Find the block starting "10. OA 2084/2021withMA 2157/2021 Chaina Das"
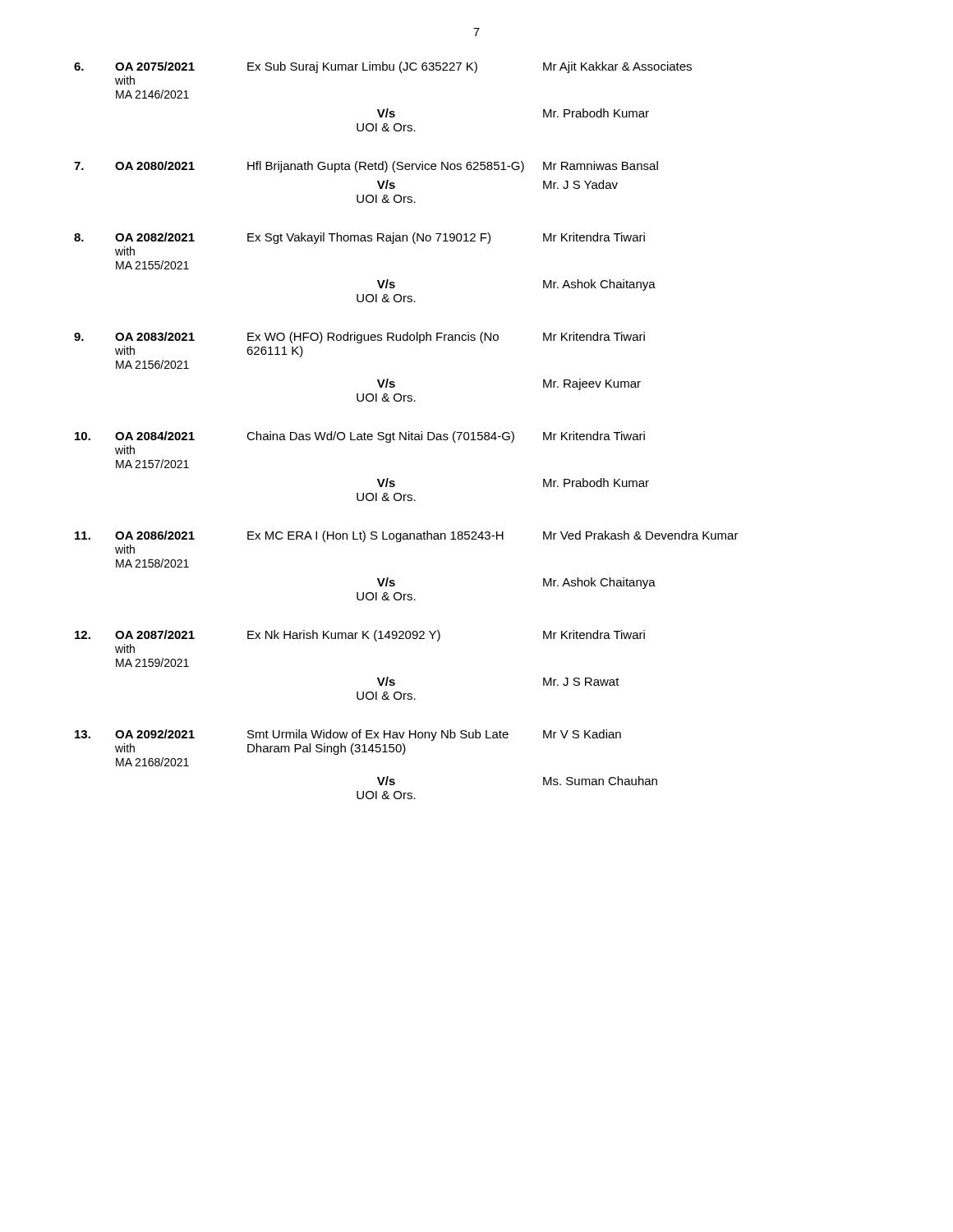The width and height of the screenshot is (953, 1232). pos(360,437)
